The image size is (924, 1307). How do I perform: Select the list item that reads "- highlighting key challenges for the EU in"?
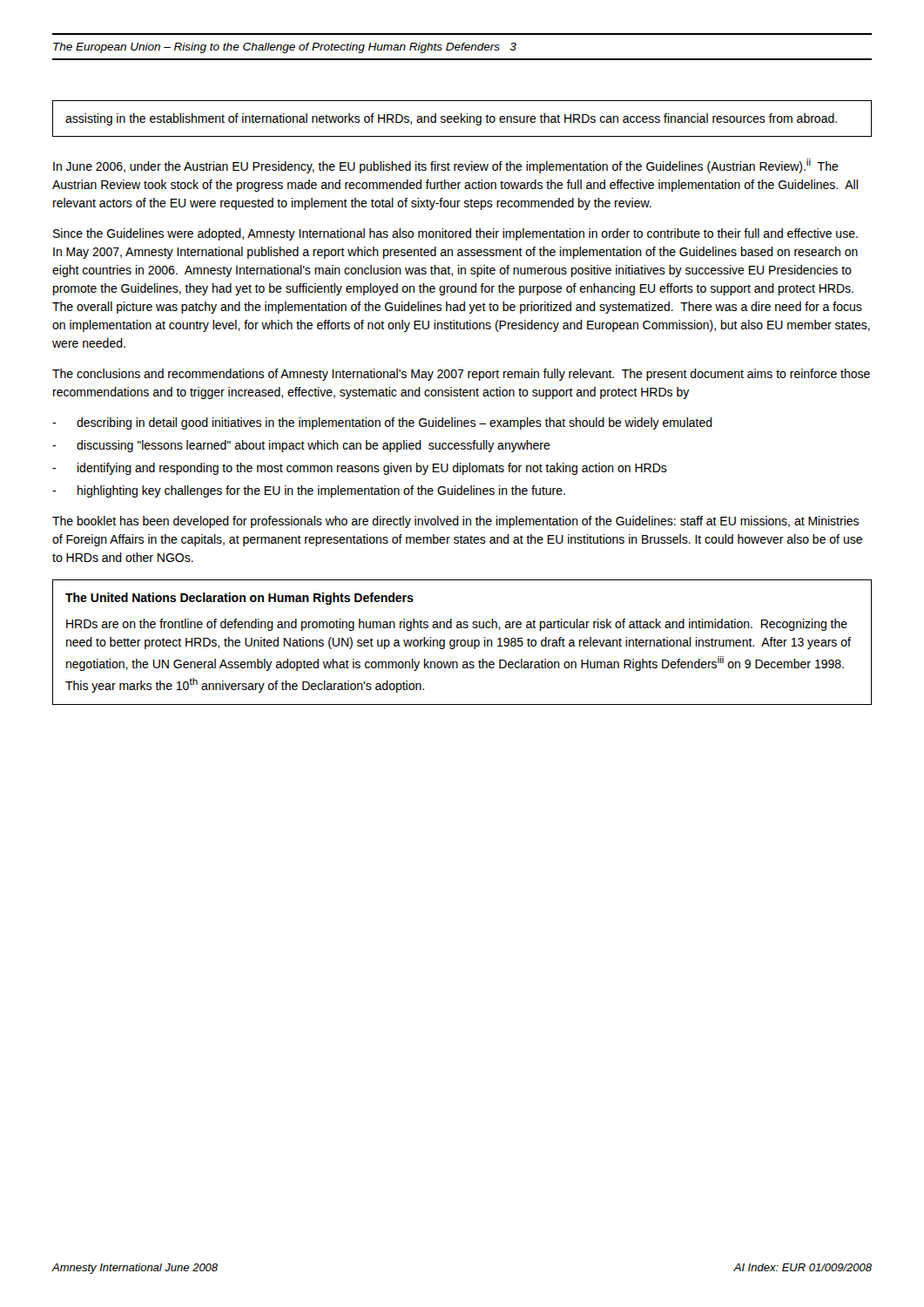pos(309,491)
